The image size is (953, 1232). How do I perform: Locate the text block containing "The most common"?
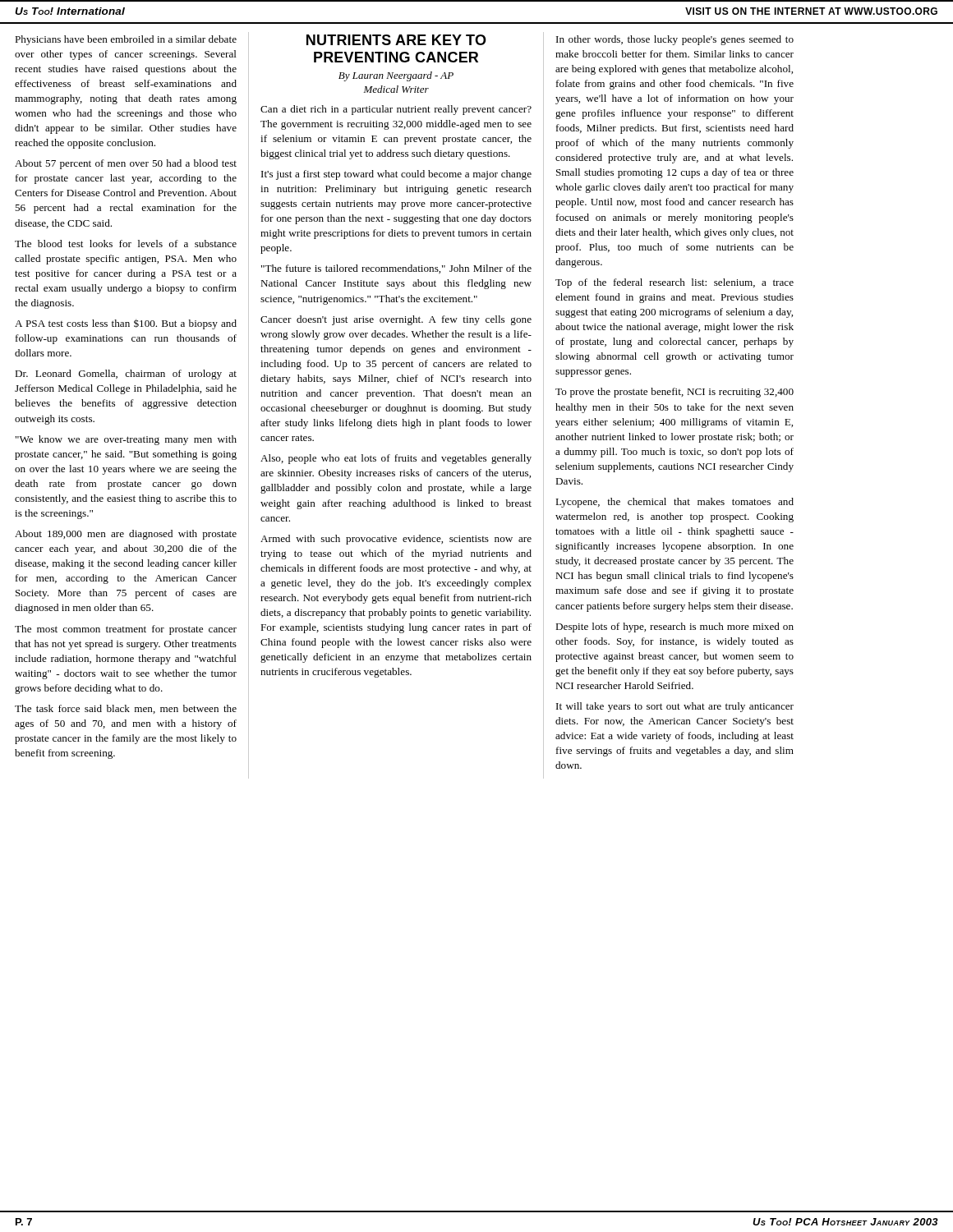tap(126, 658)
